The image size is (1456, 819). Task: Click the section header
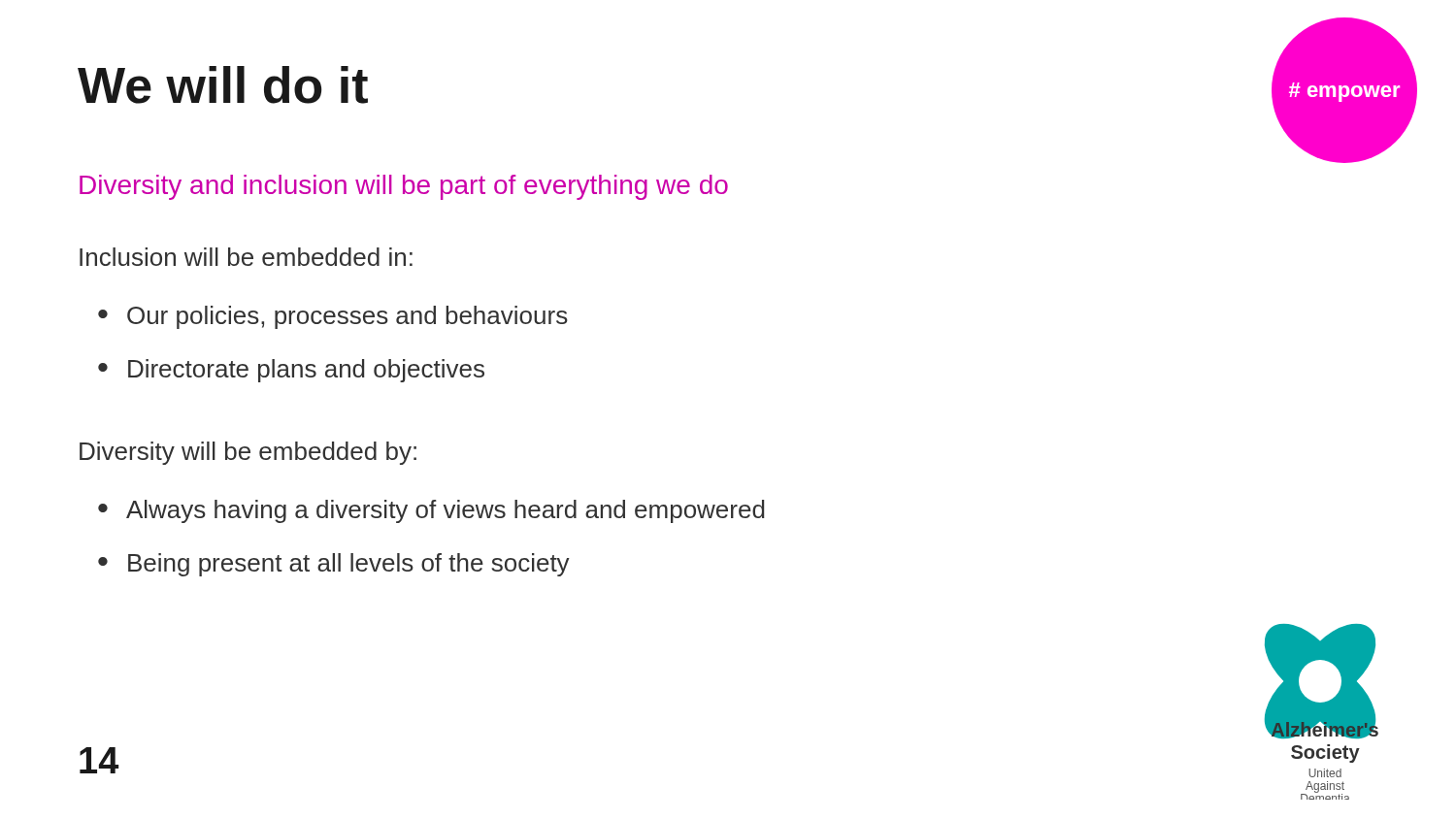click(403, 185)
